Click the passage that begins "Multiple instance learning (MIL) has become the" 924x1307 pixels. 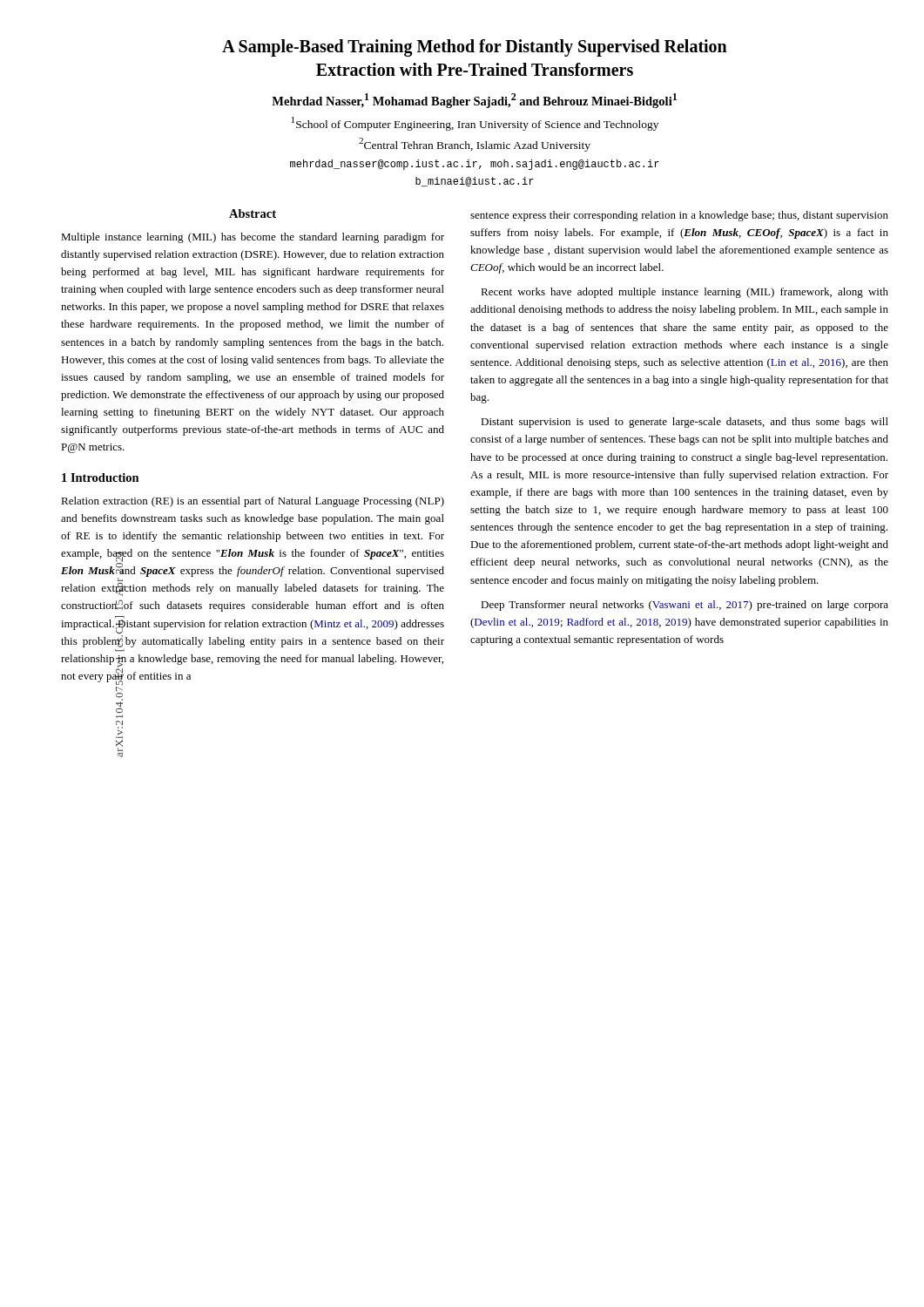(253, 342)
